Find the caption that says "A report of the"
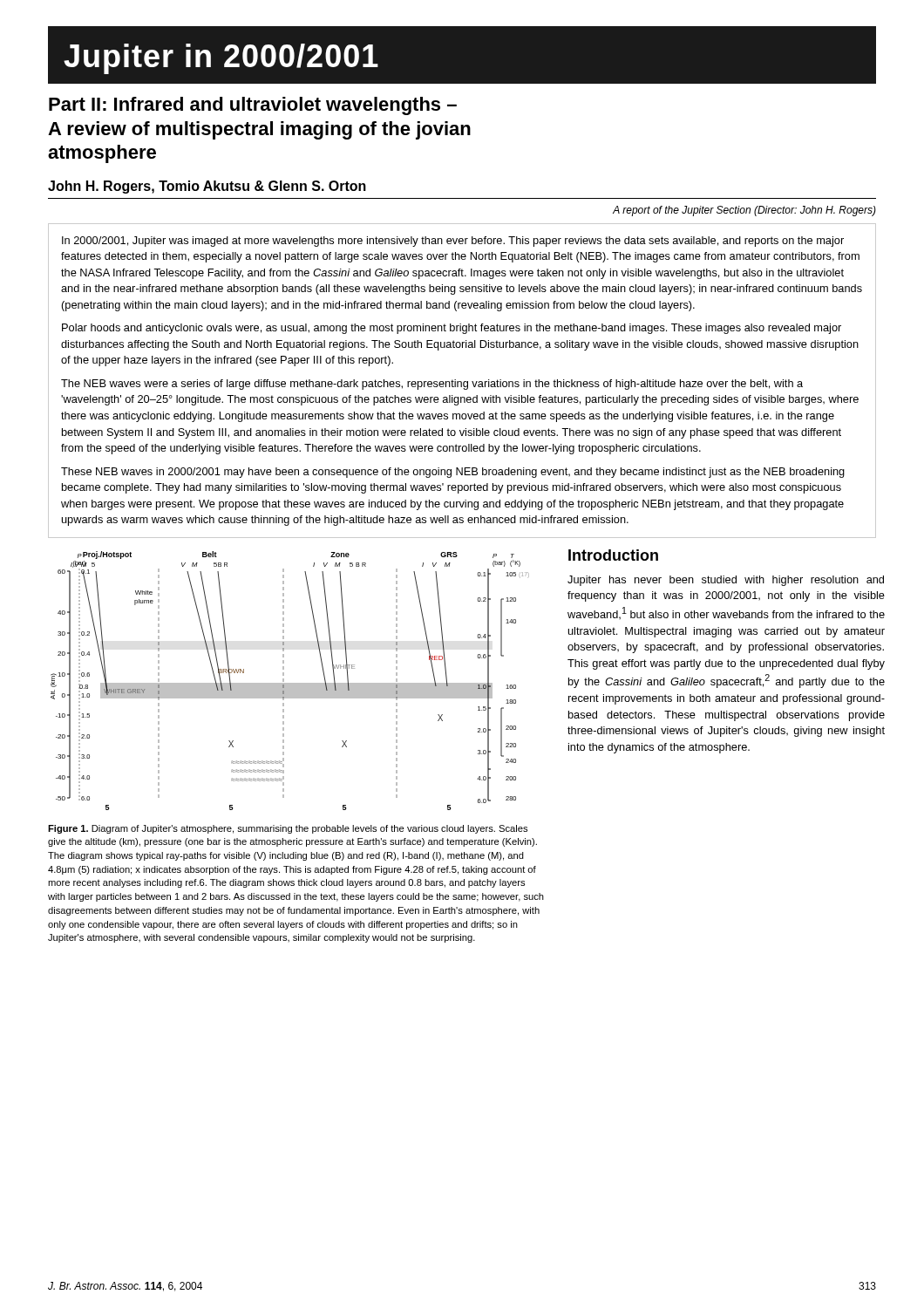Screen dimensions: 1308x924 (x=745, y=210)
